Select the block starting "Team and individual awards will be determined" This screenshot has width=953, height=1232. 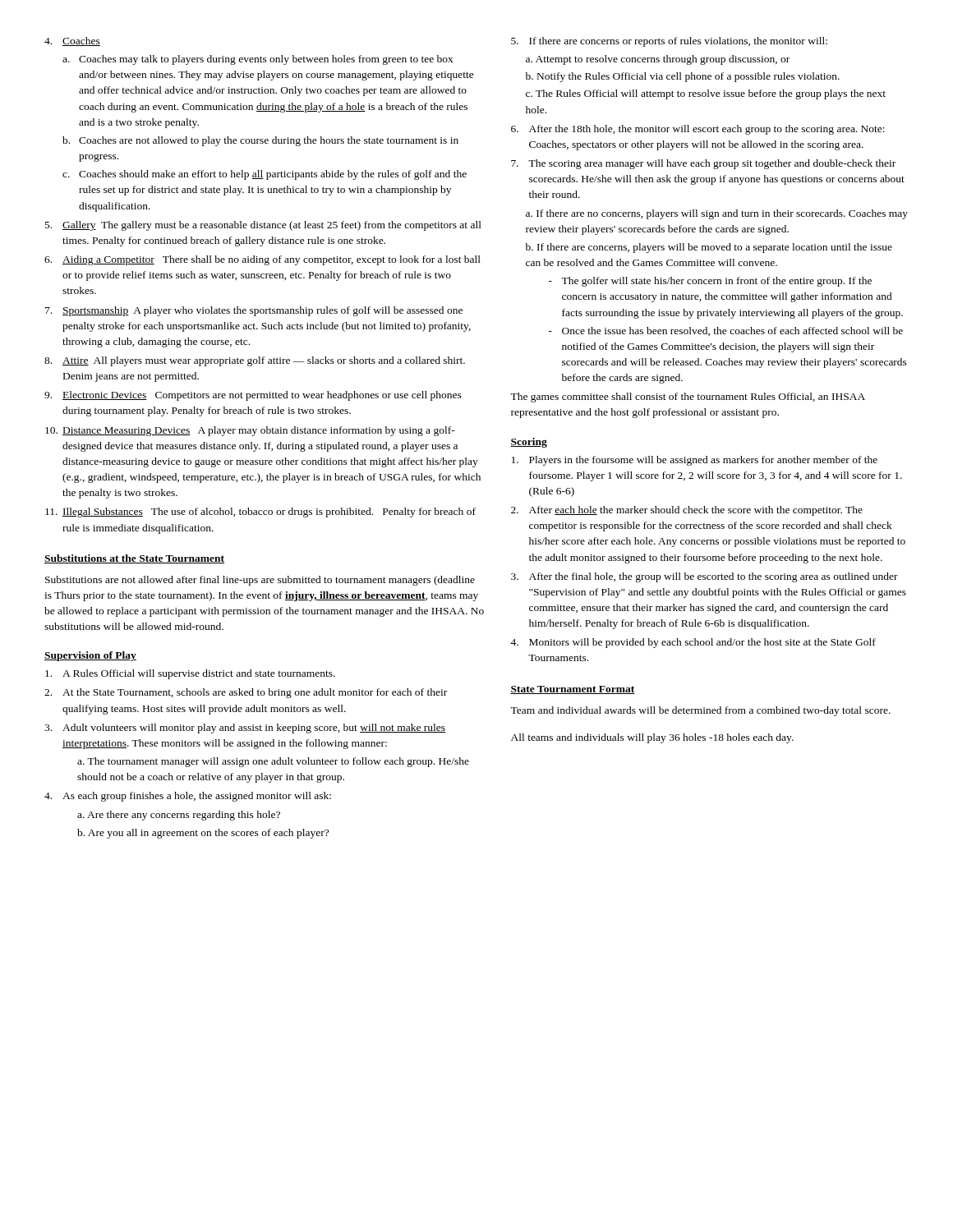[710, 710]
